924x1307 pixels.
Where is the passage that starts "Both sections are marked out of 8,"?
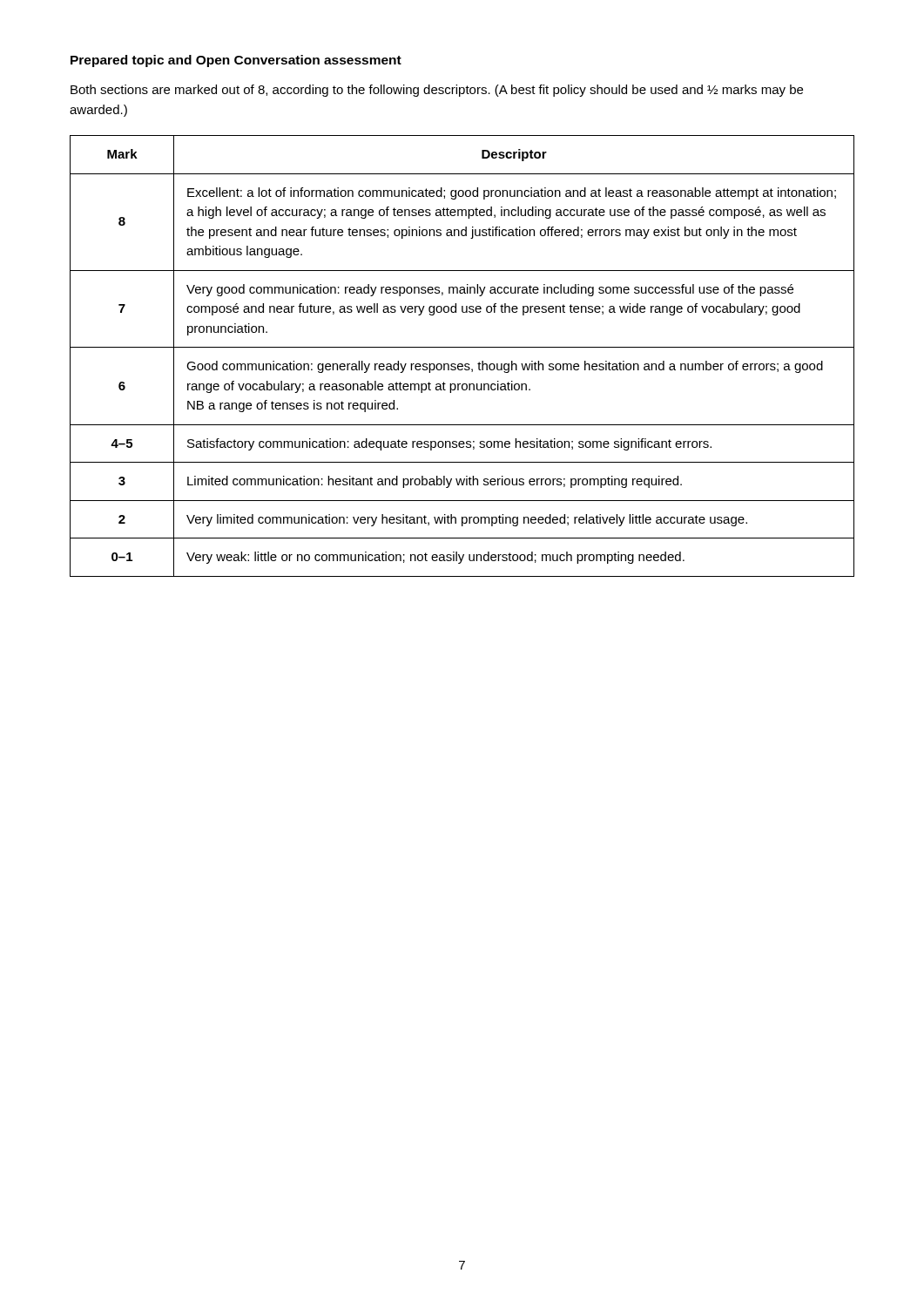(x=437, y=99)
